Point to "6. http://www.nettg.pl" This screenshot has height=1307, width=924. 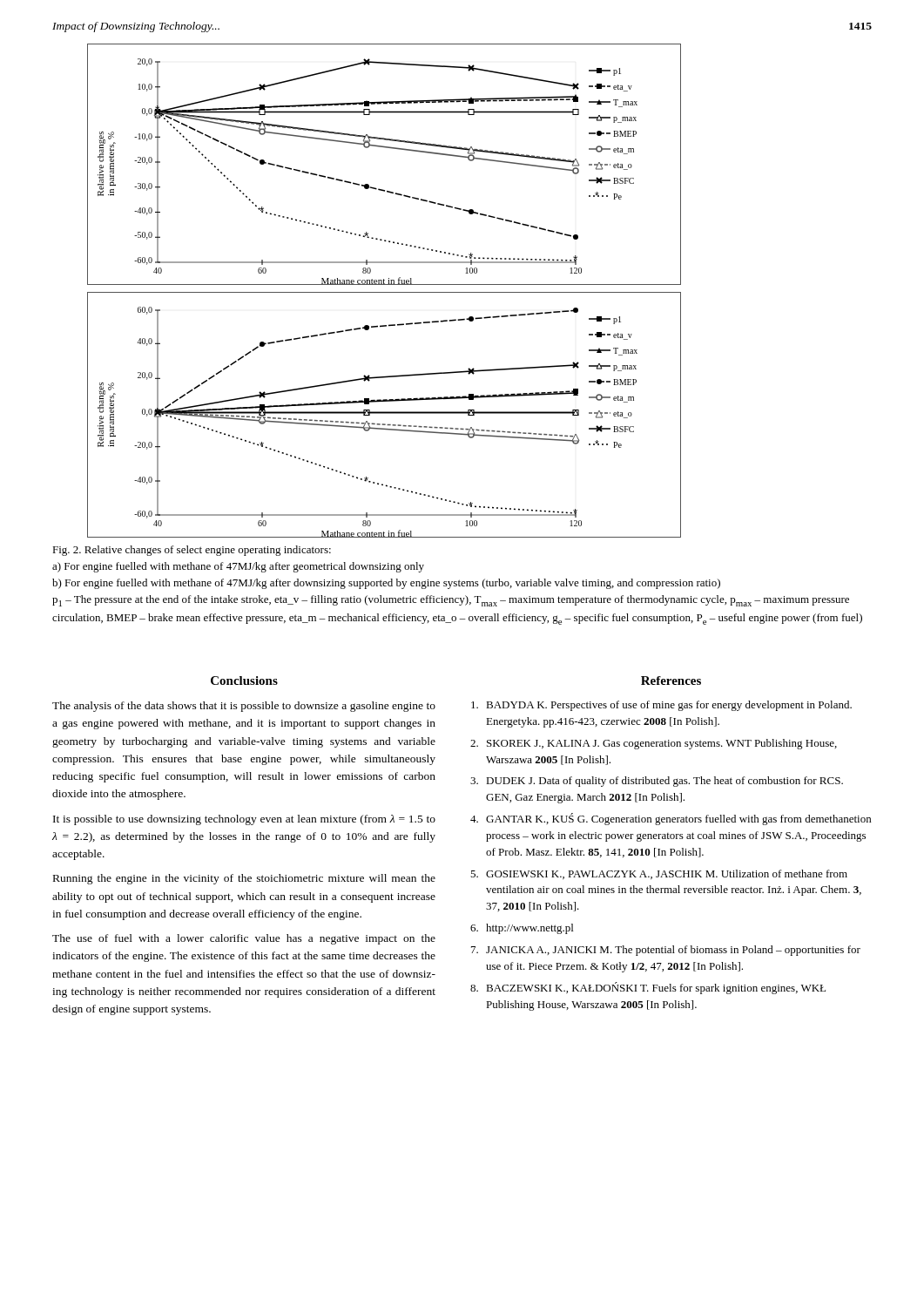coord(522,928)
